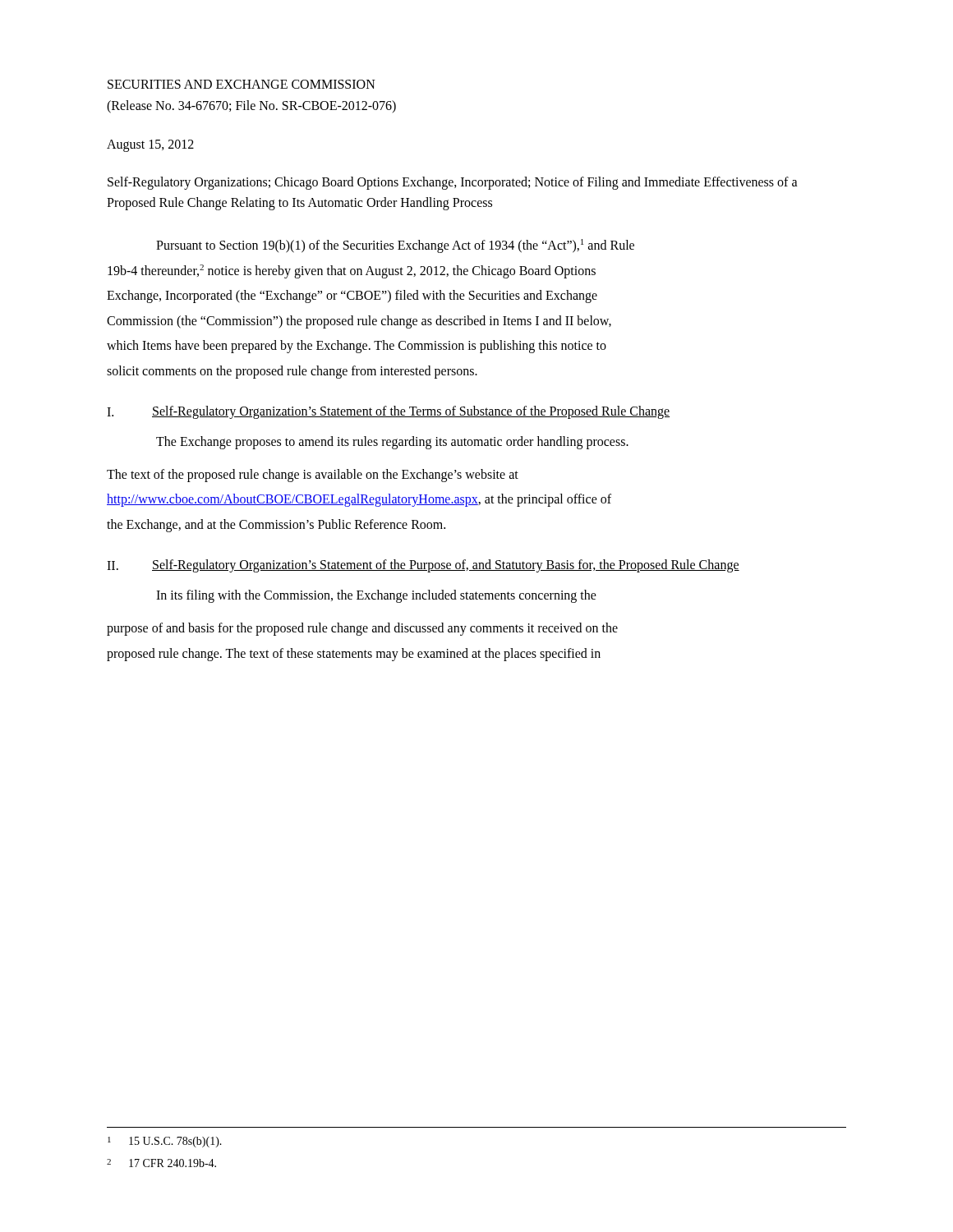953x1232 pixels.
Task: Where does it say "2 17 CFR 240.19b-4."?
Action: pos(162,1164)
